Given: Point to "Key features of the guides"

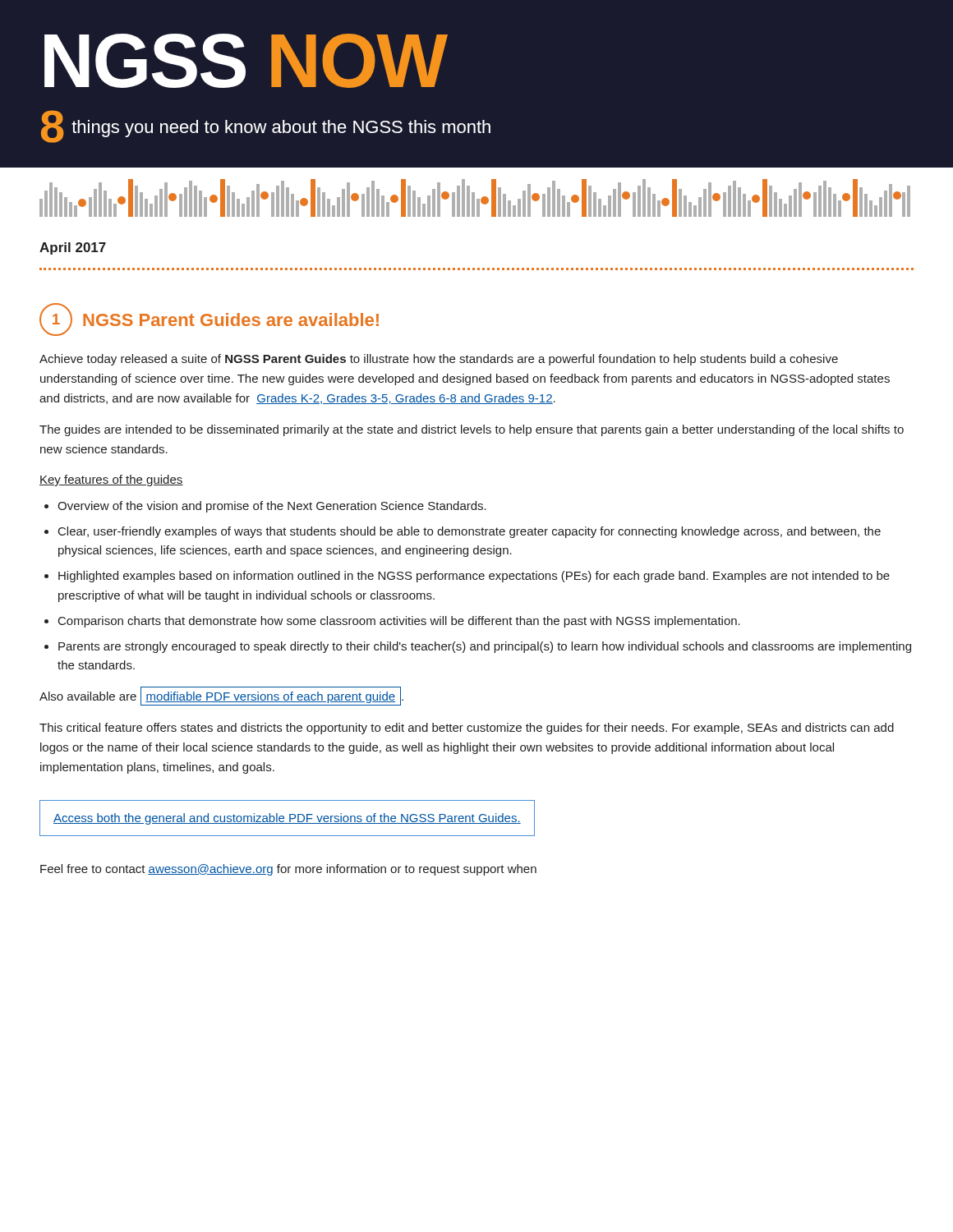Looking at the screenshot, I should (111, 479).
